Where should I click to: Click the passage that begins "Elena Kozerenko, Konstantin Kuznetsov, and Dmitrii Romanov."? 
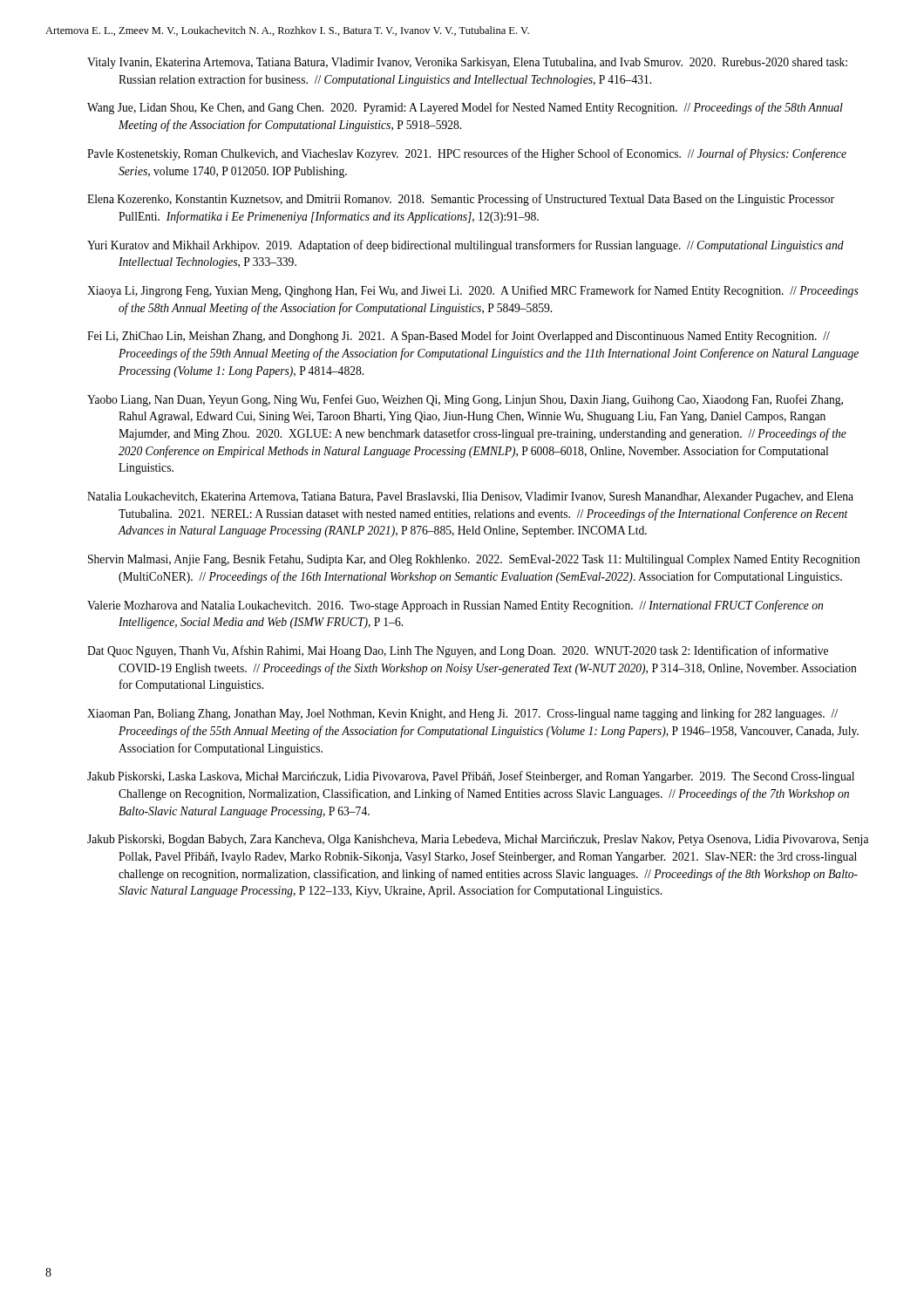(x=461, y=208)
